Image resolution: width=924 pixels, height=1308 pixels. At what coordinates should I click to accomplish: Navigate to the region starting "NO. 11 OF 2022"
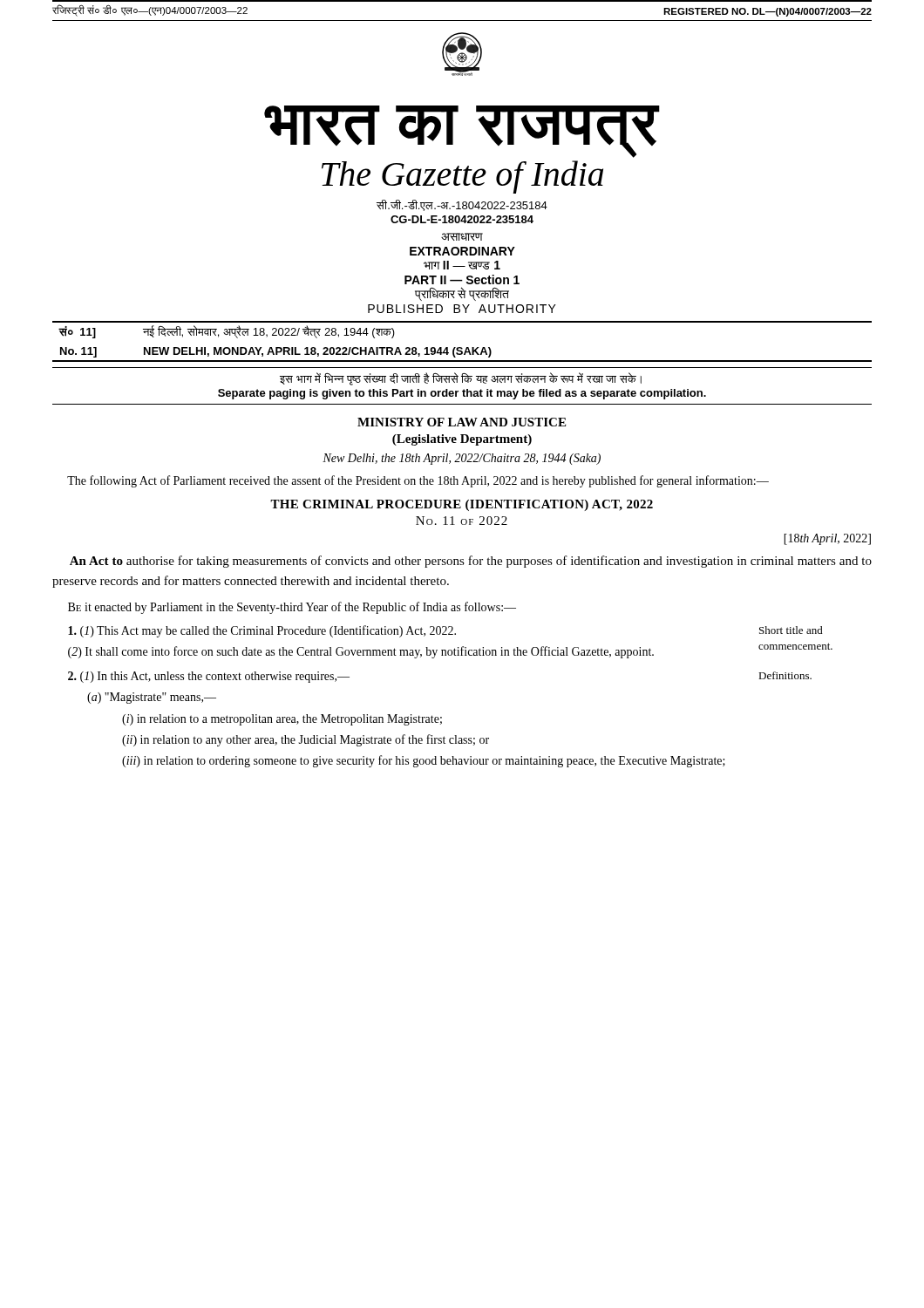click(x=462, y=521)
